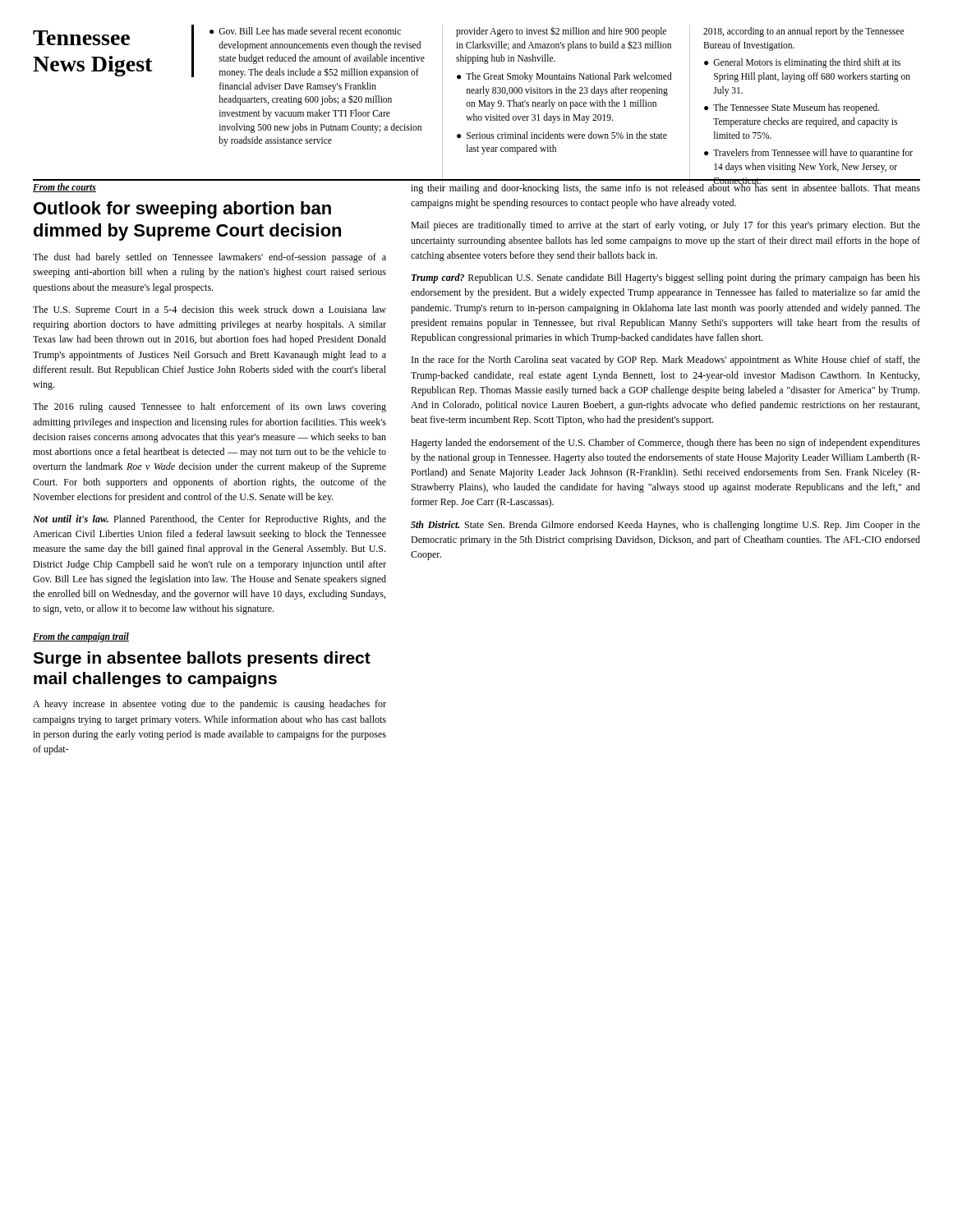Click the passage that begins "Trump card? Republican U.S. Senate candidate Bill"
Viewport: 953px width, 1232px height.
pyautogui.click(x=665, y=308)
